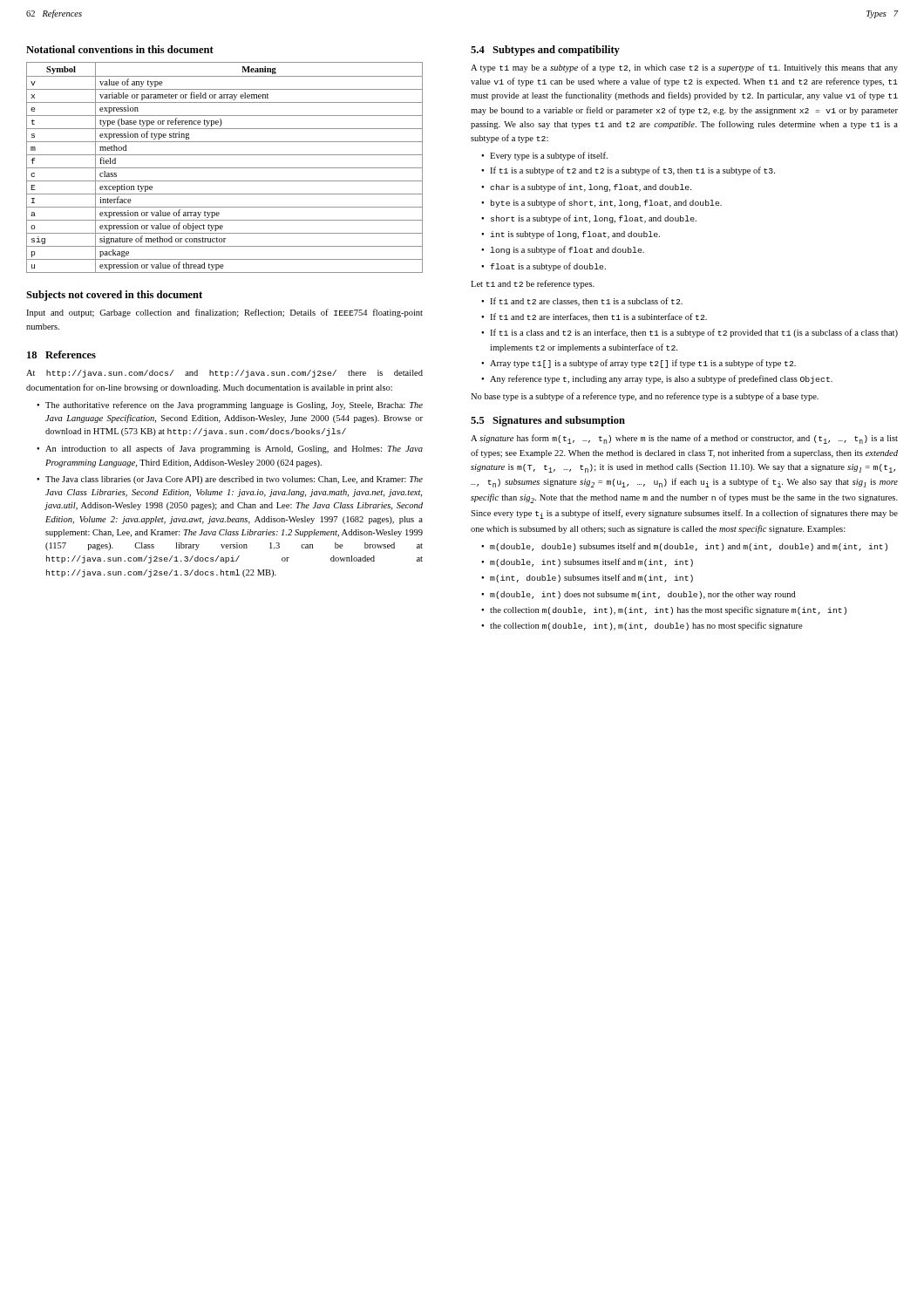924x1308 pixels.
Task: Click where it says "Every type is a subtype of itself."
Action: point(549,156)
